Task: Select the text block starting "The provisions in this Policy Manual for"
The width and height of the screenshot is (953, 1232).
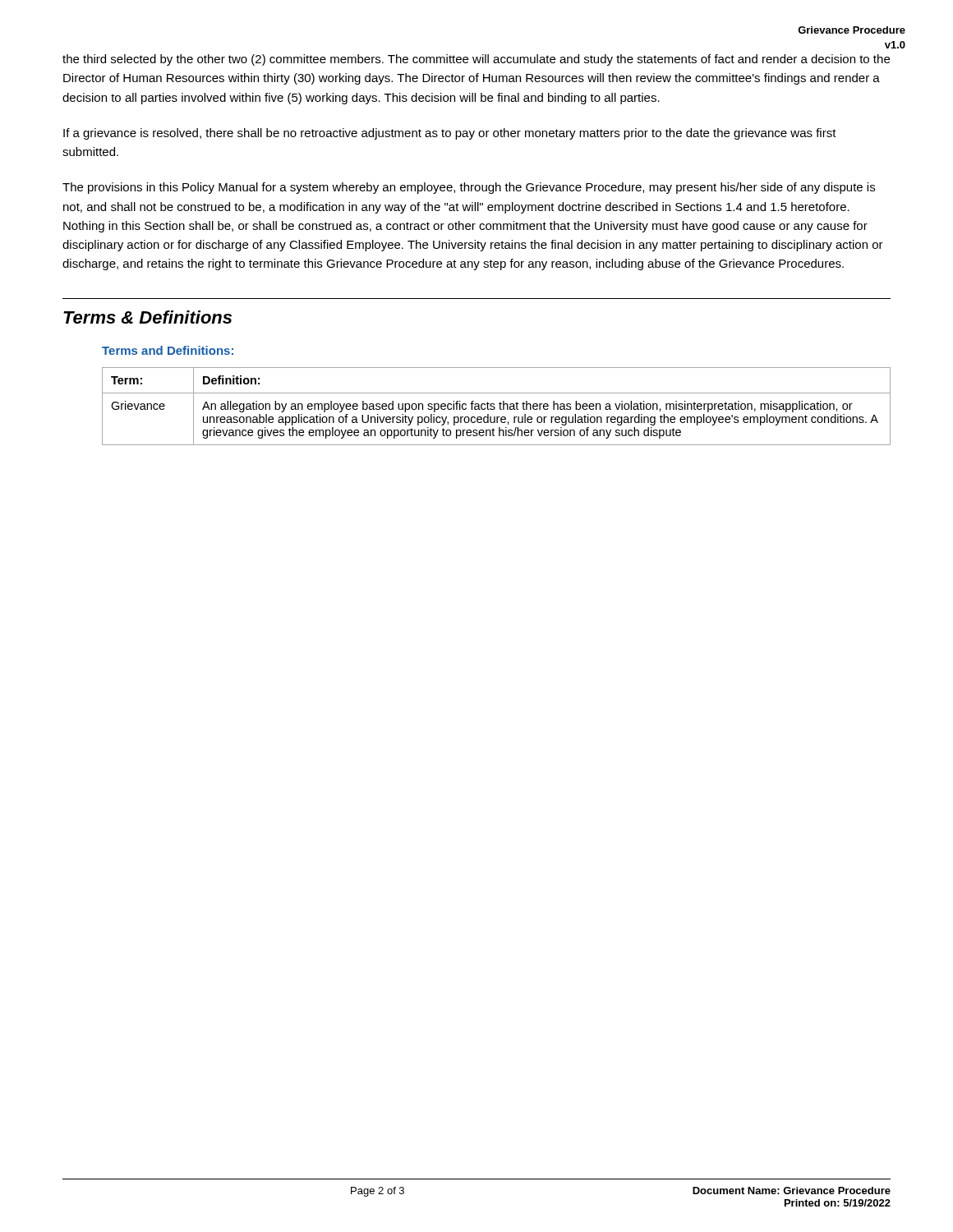Action: point(473,225)
